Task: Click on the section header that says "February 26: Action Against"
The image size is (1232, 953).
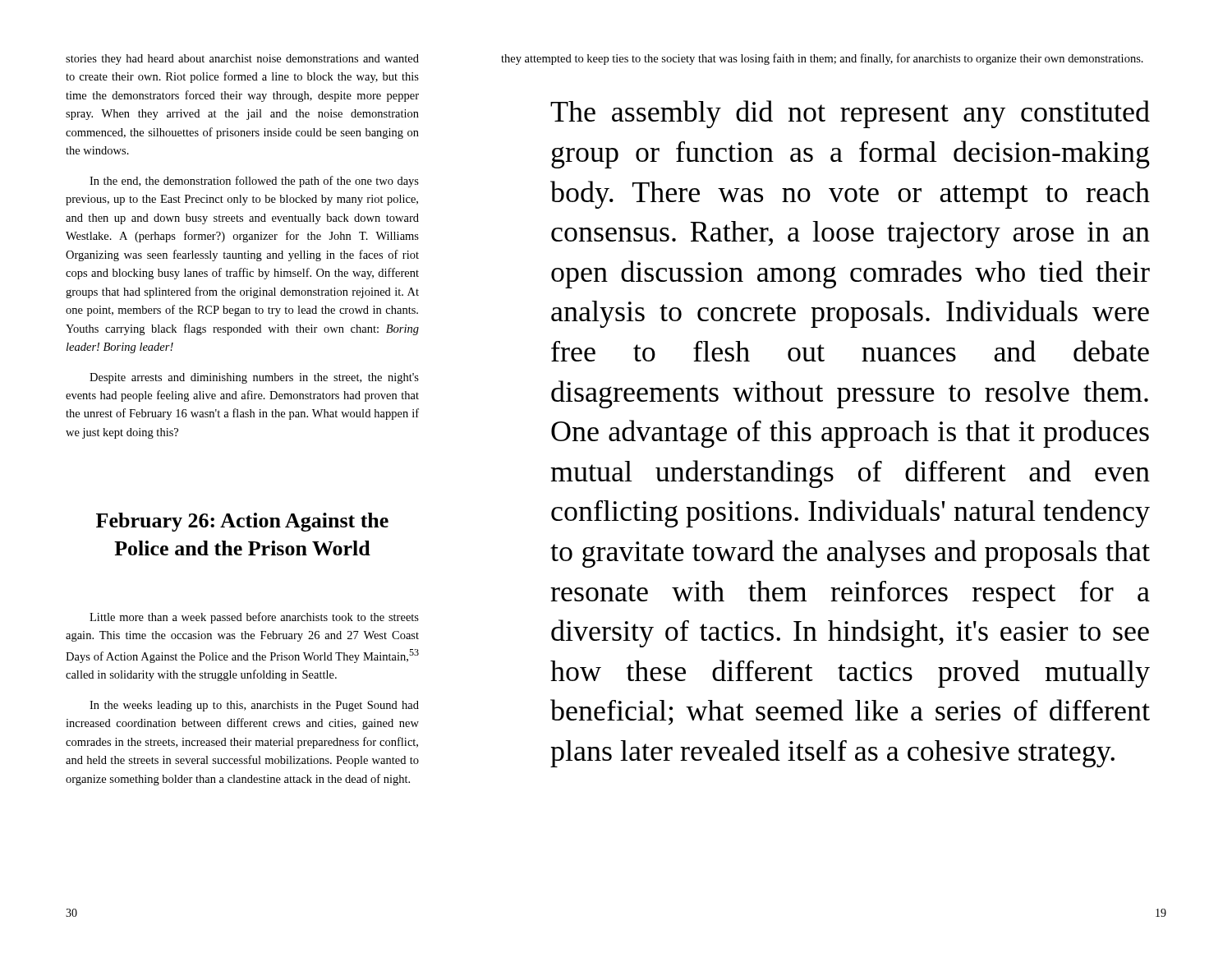Action: click(x=242, y=535)
